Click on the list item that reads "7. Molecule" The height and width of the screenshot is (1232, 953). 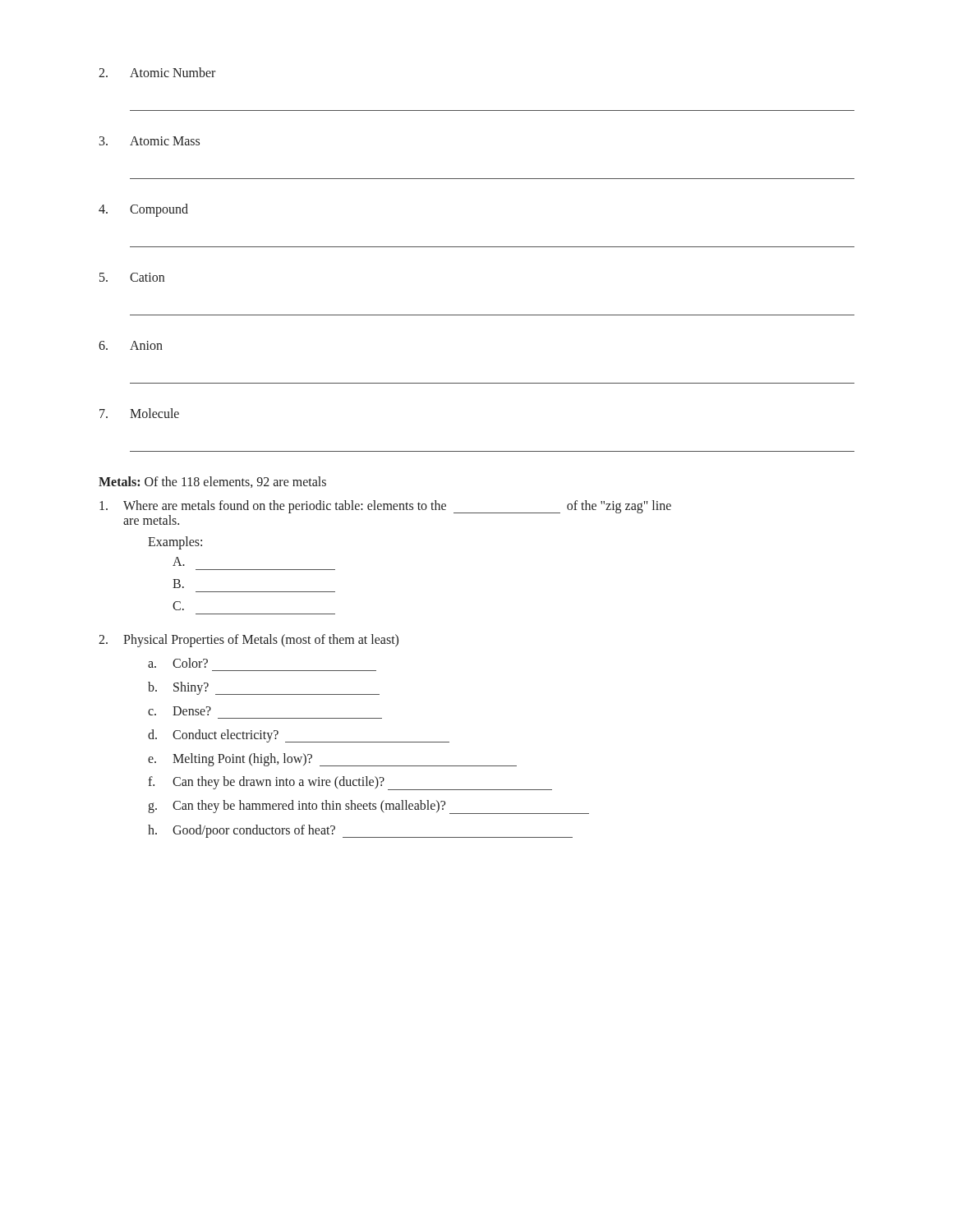tap(139, 413)
